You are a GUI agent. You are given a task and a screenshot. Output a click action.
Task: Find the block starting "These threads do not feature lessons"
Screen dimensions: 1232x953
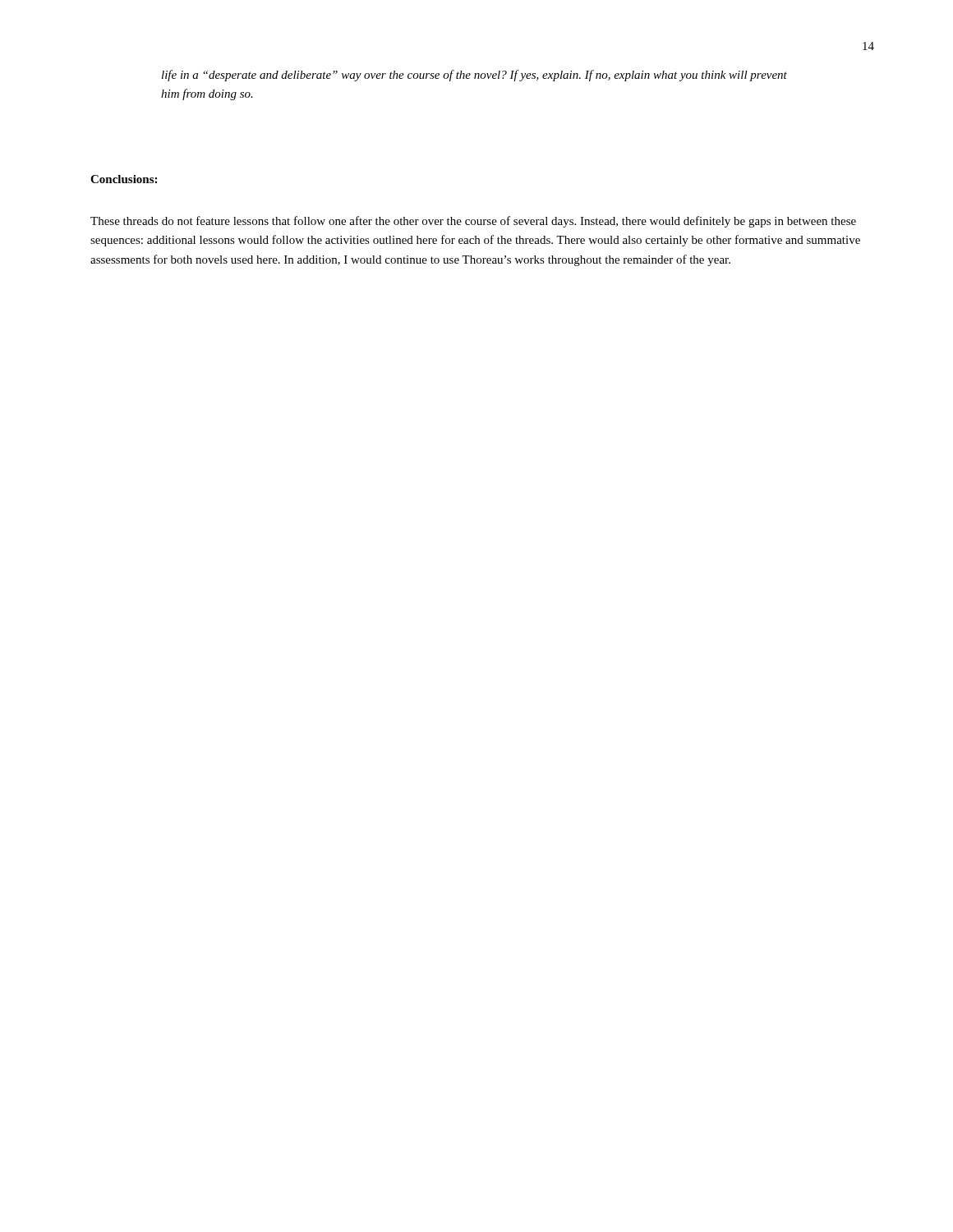pos(475,240)
